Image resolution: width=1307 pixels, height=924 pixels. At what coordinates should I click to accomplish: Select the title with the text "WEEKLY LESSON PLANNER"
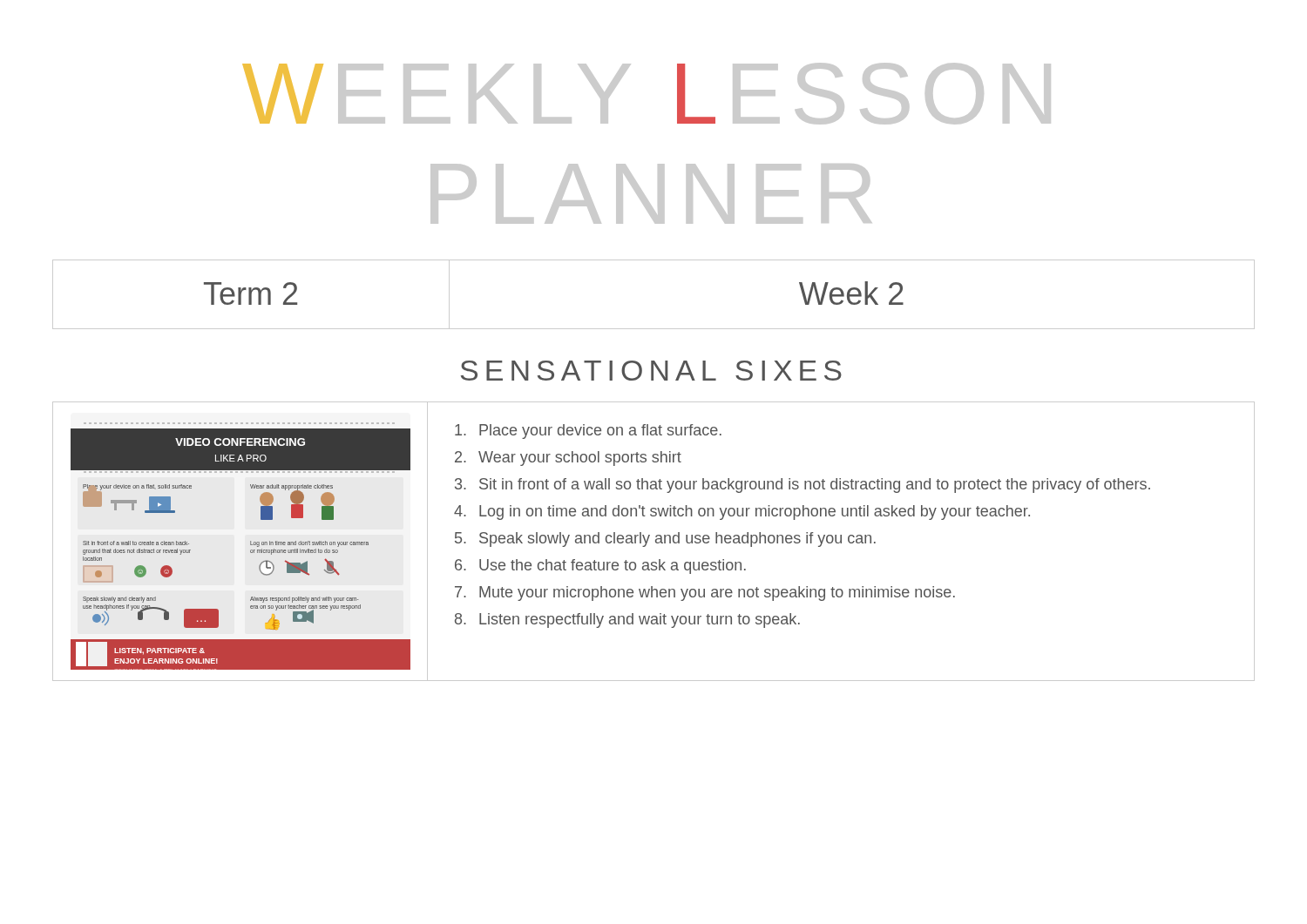click(654, 143)
